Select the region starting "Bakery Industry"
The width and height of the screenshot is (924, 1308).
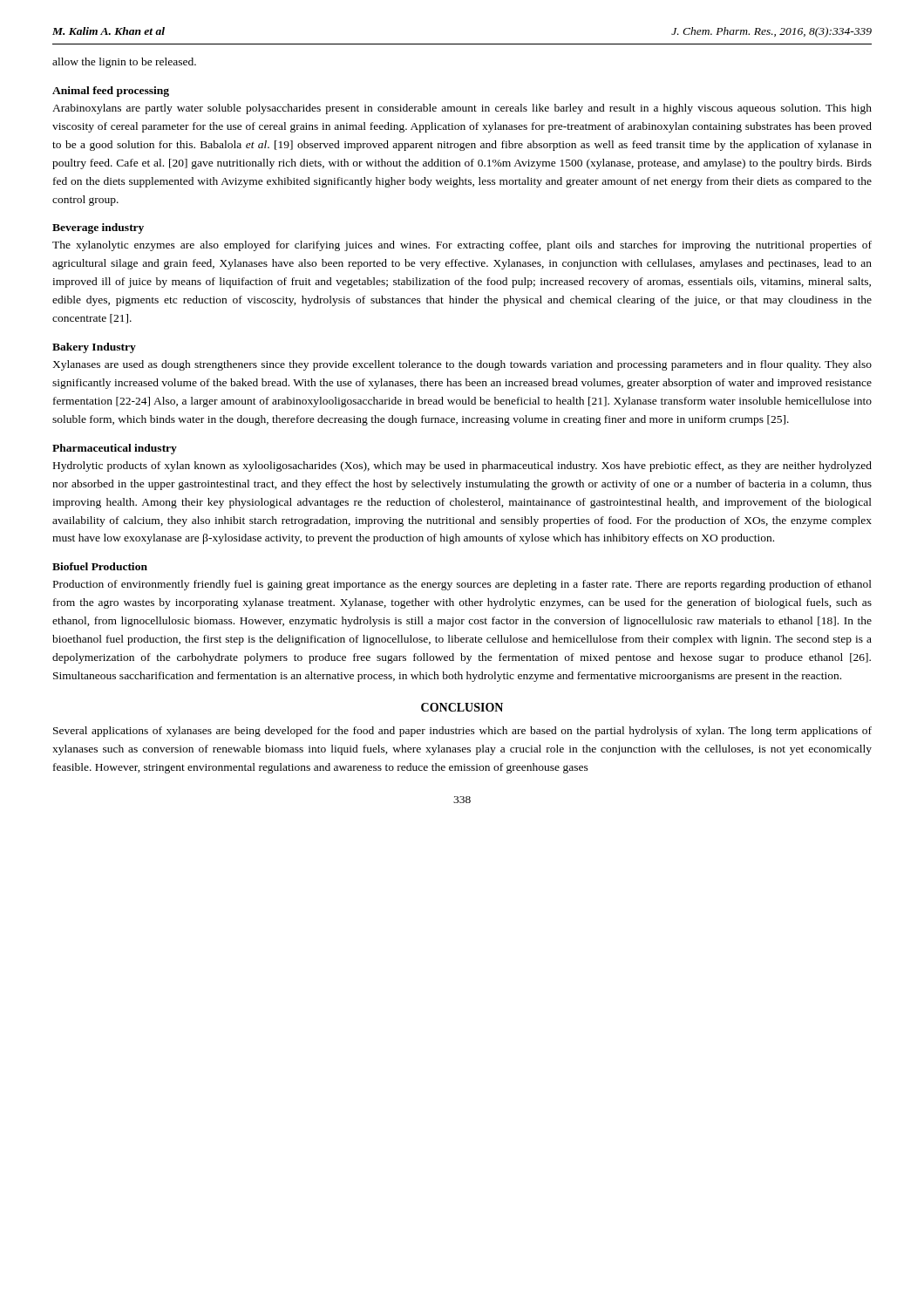coord(94,347)
